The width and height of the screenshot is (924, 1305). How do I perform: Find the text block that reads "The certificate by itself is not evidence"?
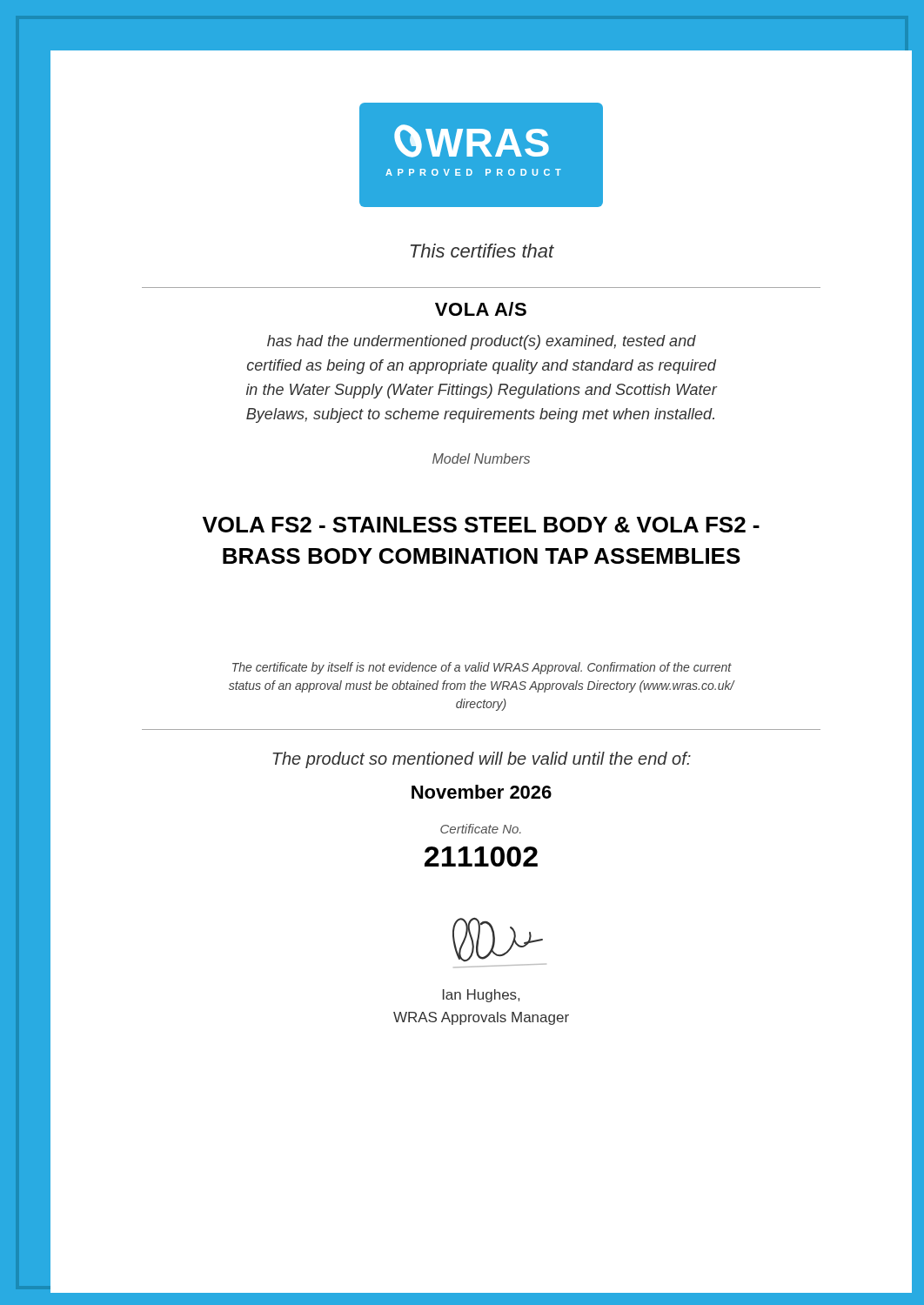coord(481,686)
